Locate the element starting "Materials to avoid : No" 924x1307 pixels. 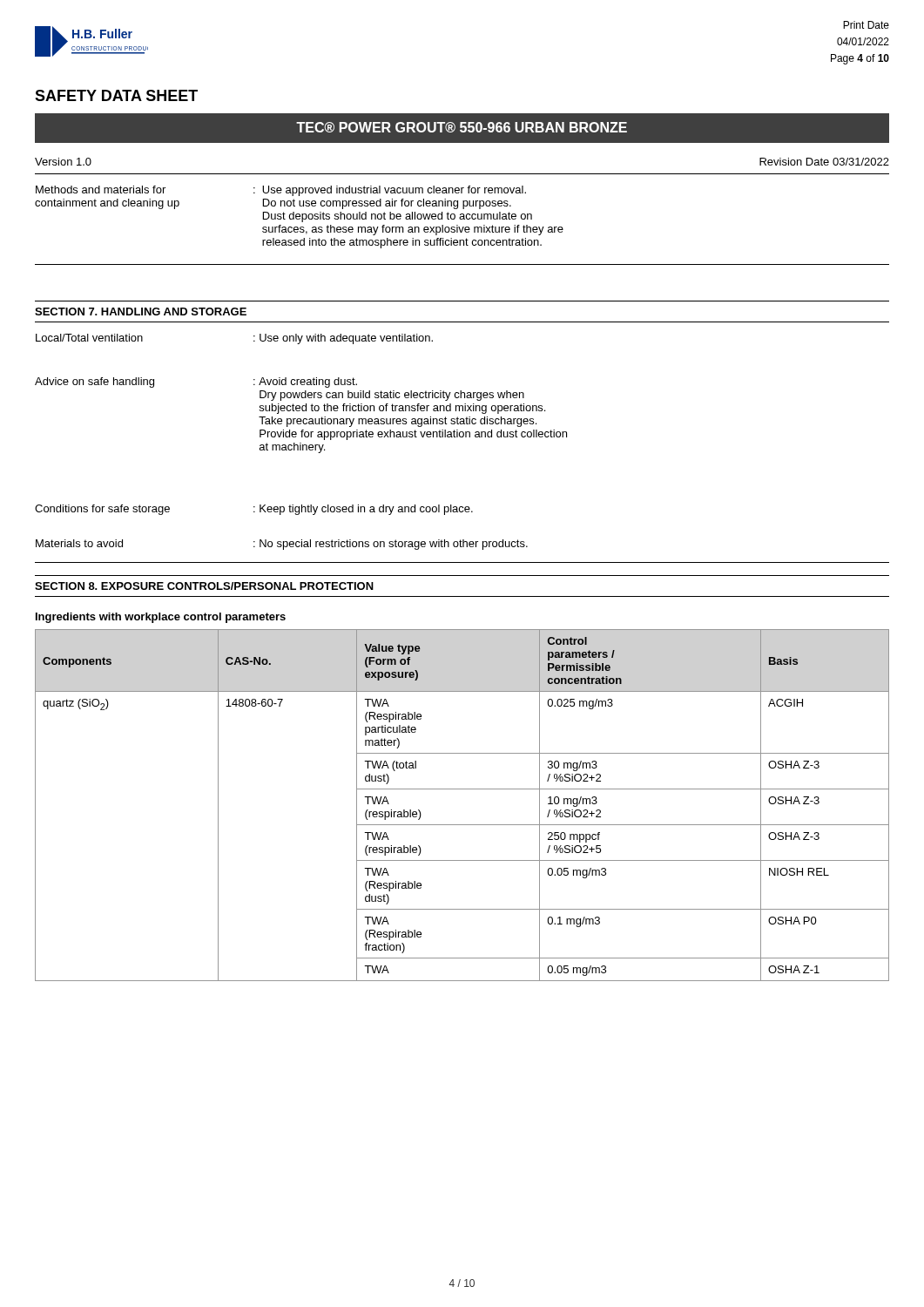click(x=281, y=543)
